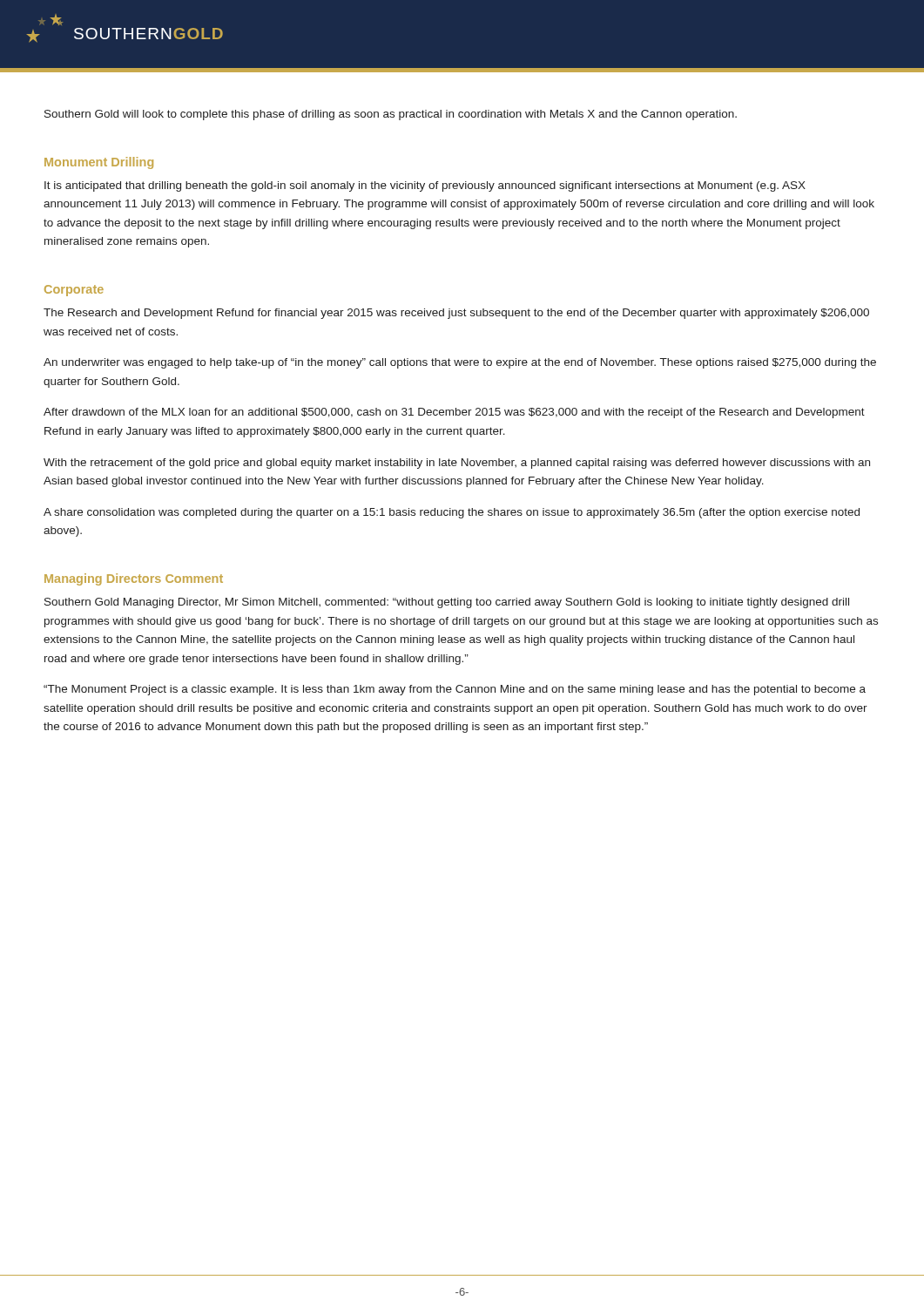
Task: Click on the text block containing "With the retracement of the"
Action: 457,471
